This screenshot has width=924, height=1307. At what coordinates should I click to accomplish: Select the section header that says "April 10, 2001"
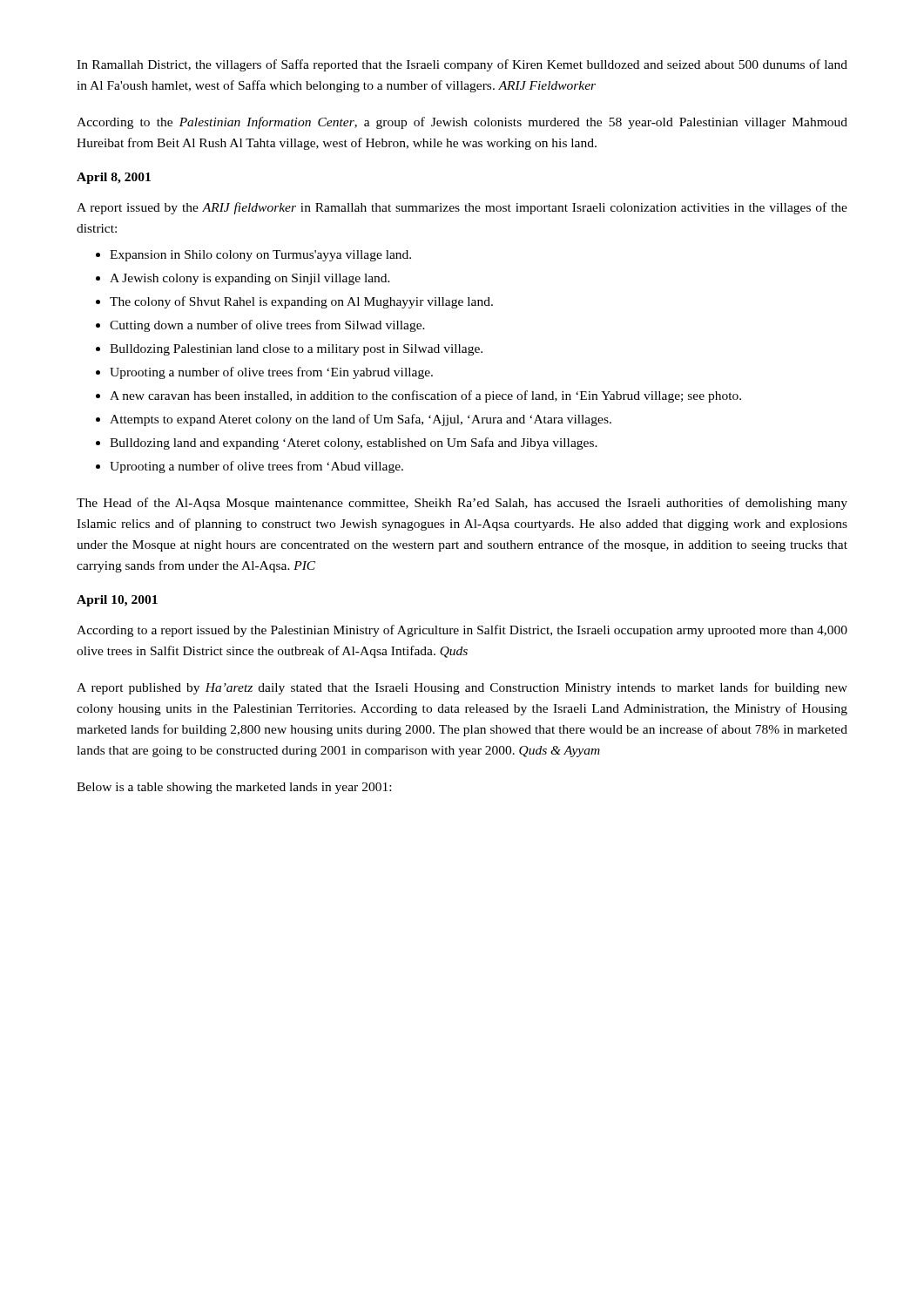click(117, 599)
